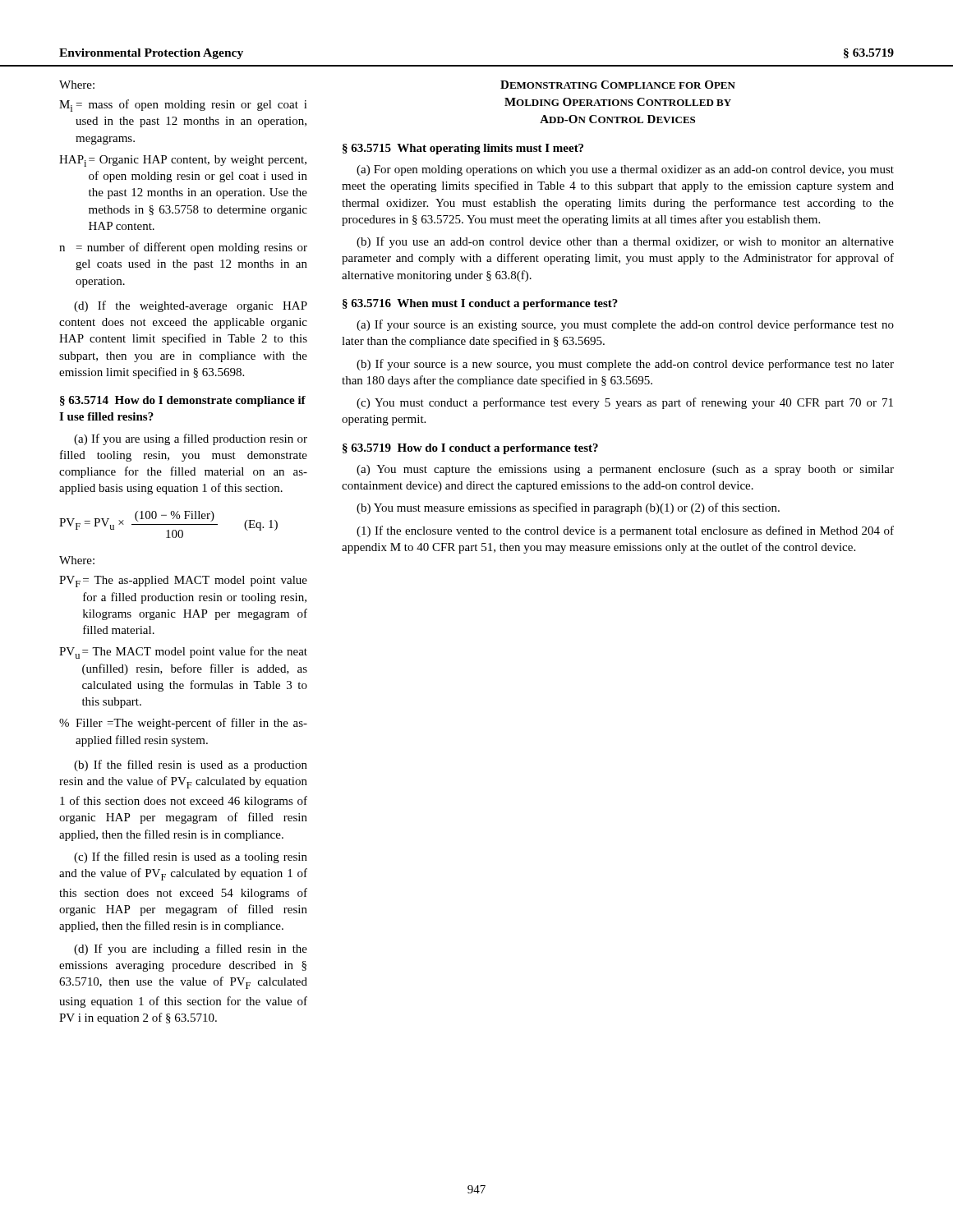The width and height of the screenshot is (953, 1232).
Task: Navigate to the element starting "(a) For open molding operations on which you"
Action: click(x=618, y=194)
